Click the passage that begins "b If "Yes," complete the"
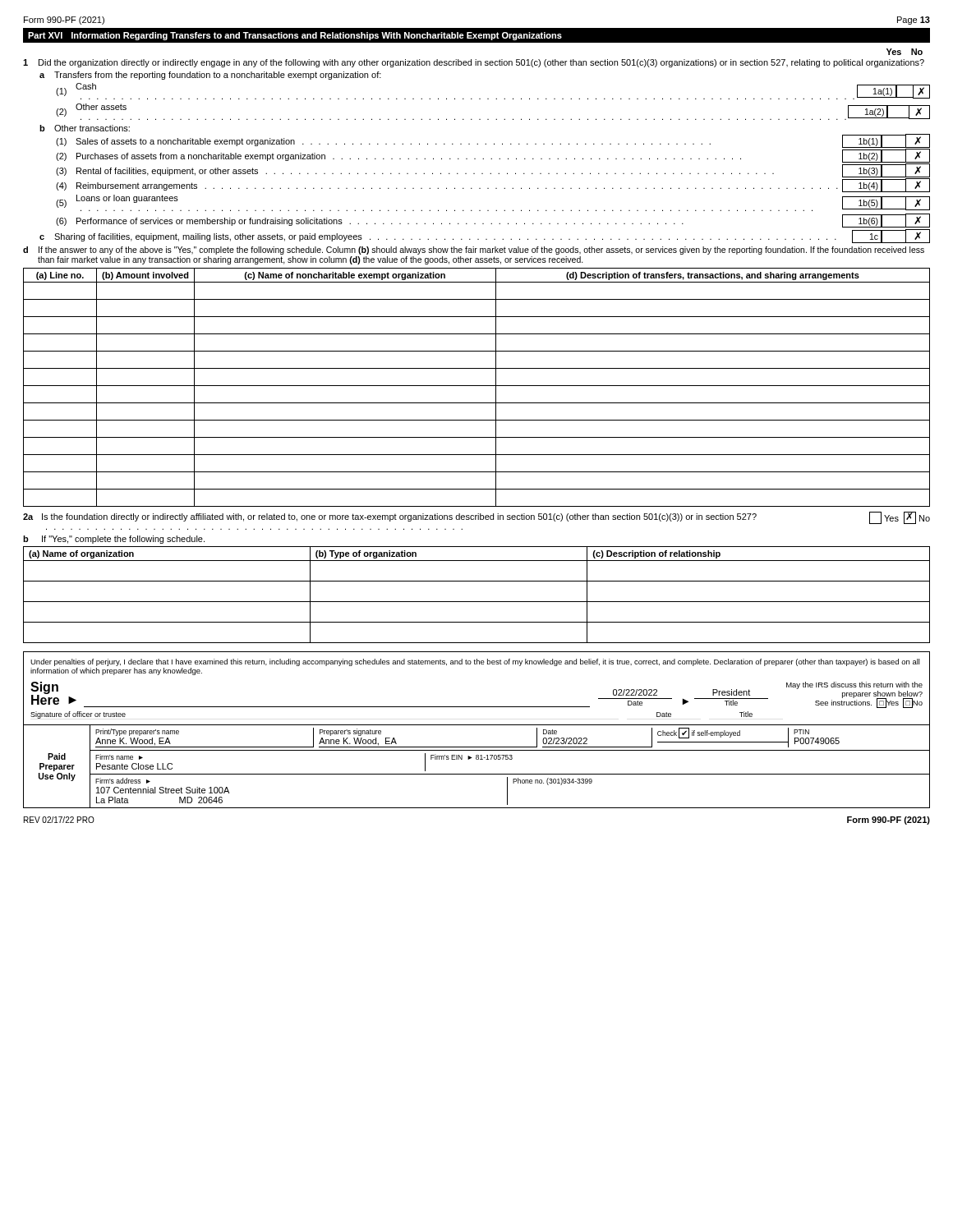The height and width of the screenshot is (1232, 953). click(114, 539)
